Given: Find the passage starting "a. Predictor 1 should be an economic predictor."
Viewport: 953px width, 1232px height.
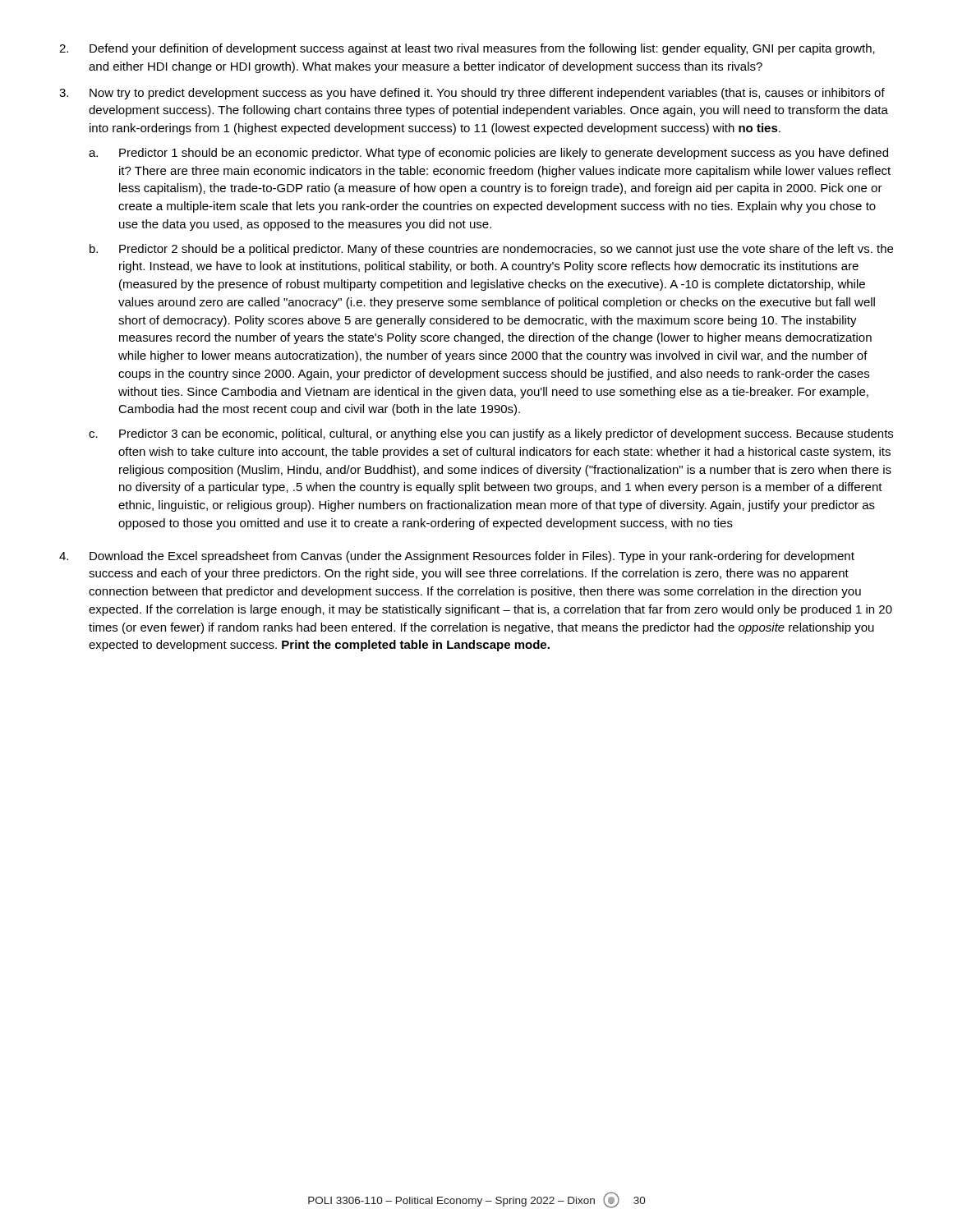Looking at the screenshot, I should pos(491,188).
